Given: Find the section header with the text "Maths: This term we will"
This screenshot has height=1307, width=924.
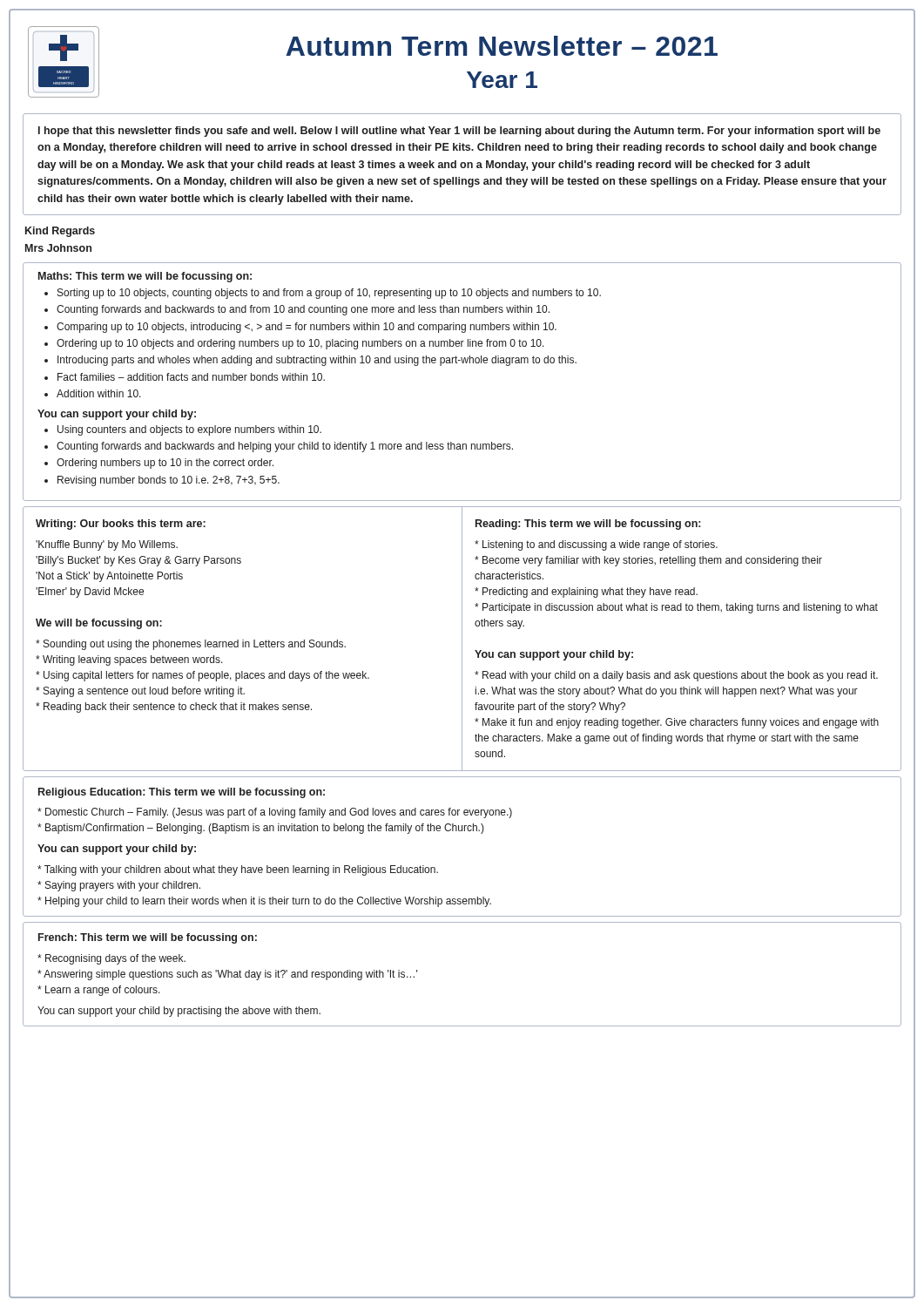Looking at the screenshot, I should pyautogui.click(x=145, y=276).
